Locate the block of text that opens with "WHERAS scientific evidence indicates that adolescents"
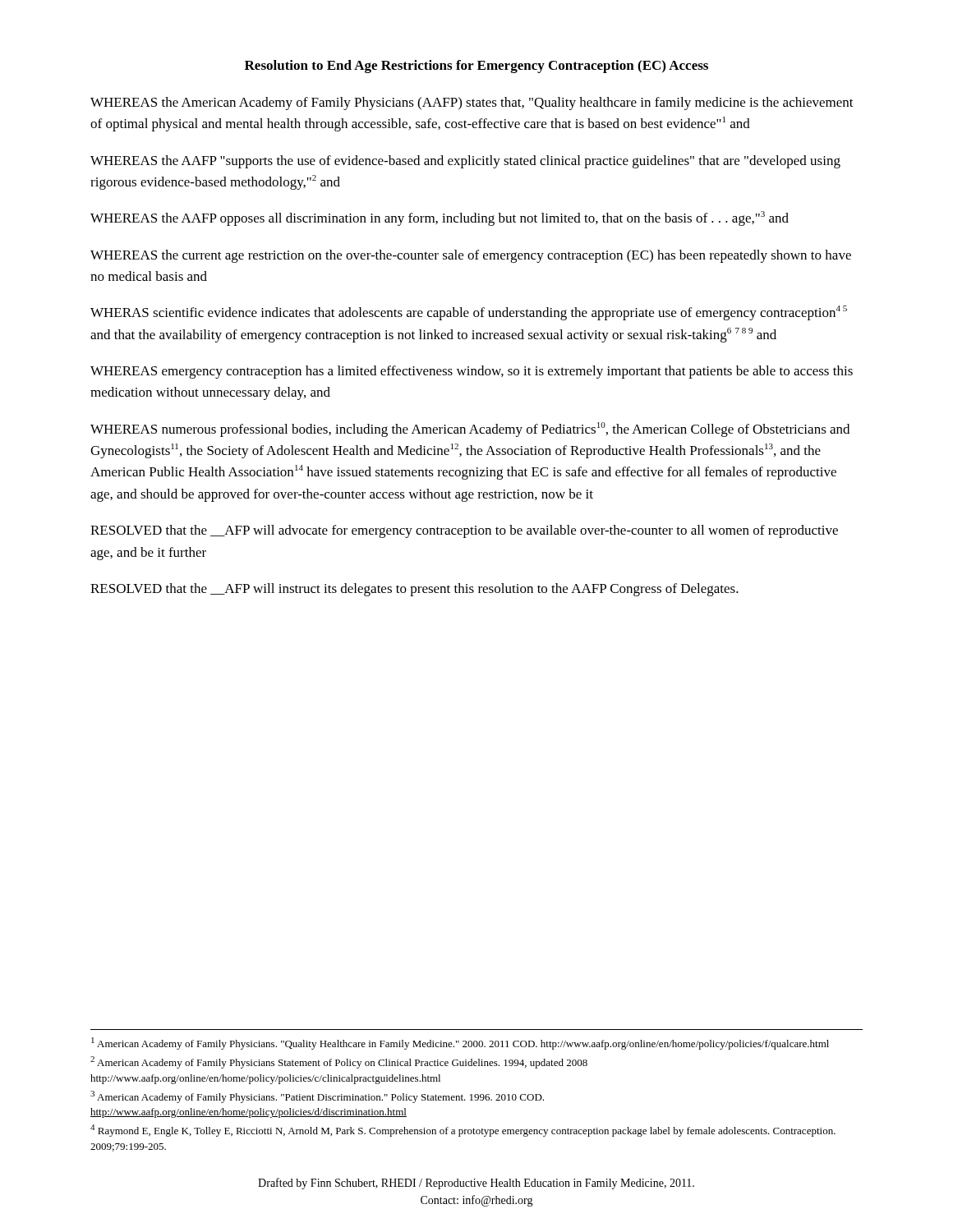The width and height of the screenshot is (953, 1232). click(469, 323)
